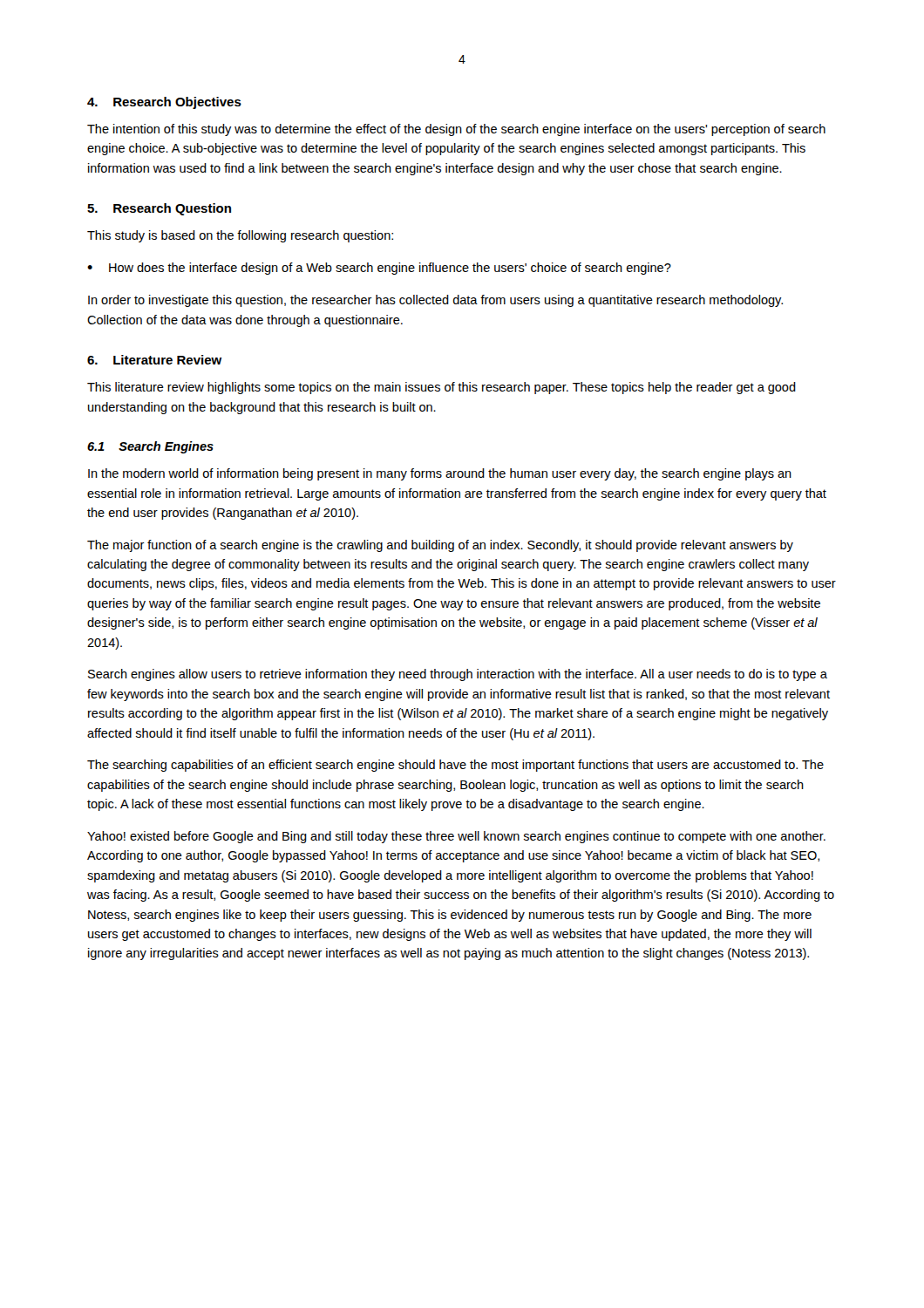Image resolution: width=924 pixels, height=1308 pixels.
Task: Locate the passage starting "This study is based on the"
Action: 241,236
